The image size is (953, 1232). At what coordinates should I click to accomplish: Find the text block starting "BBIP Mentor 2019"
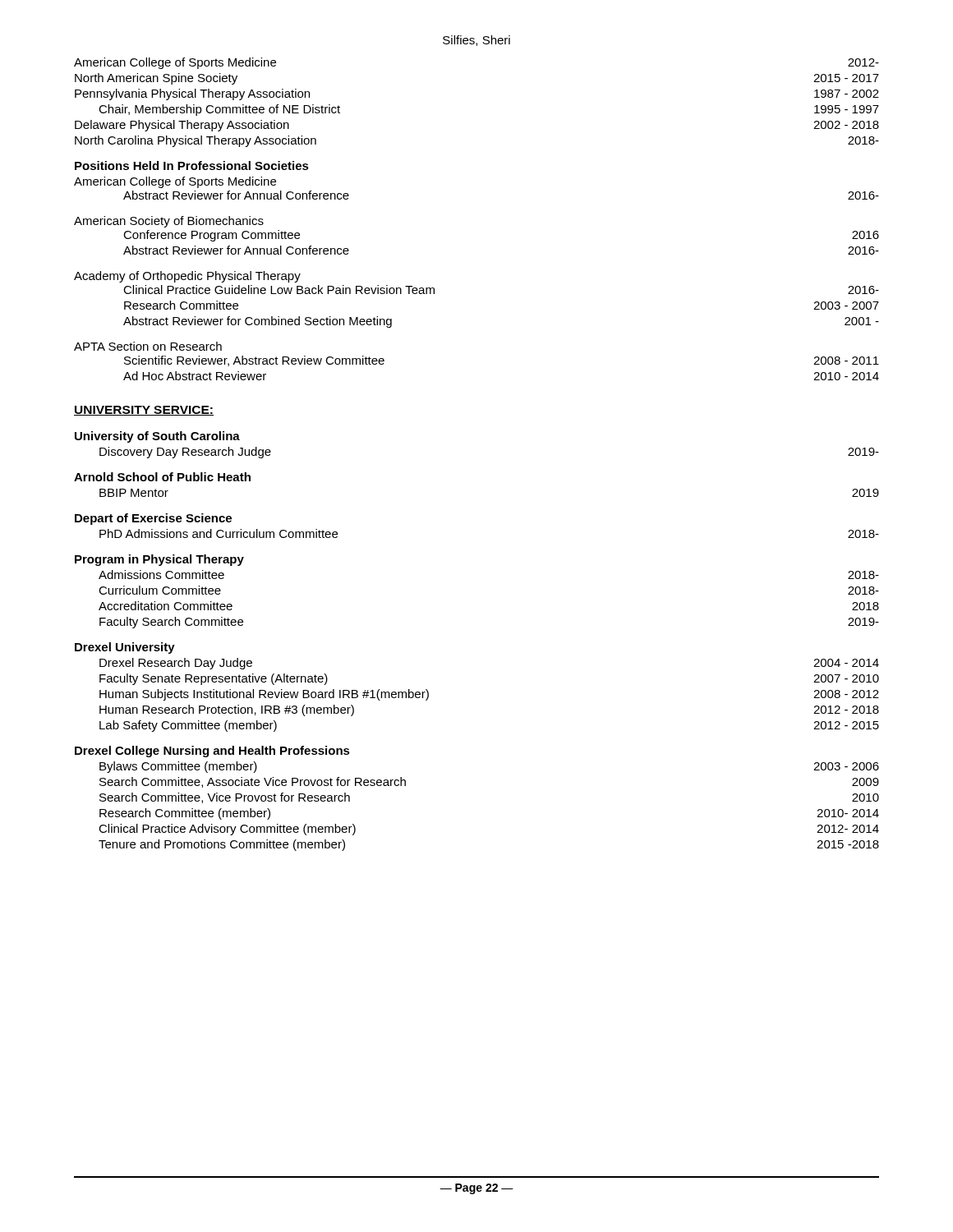coord(136,492)
